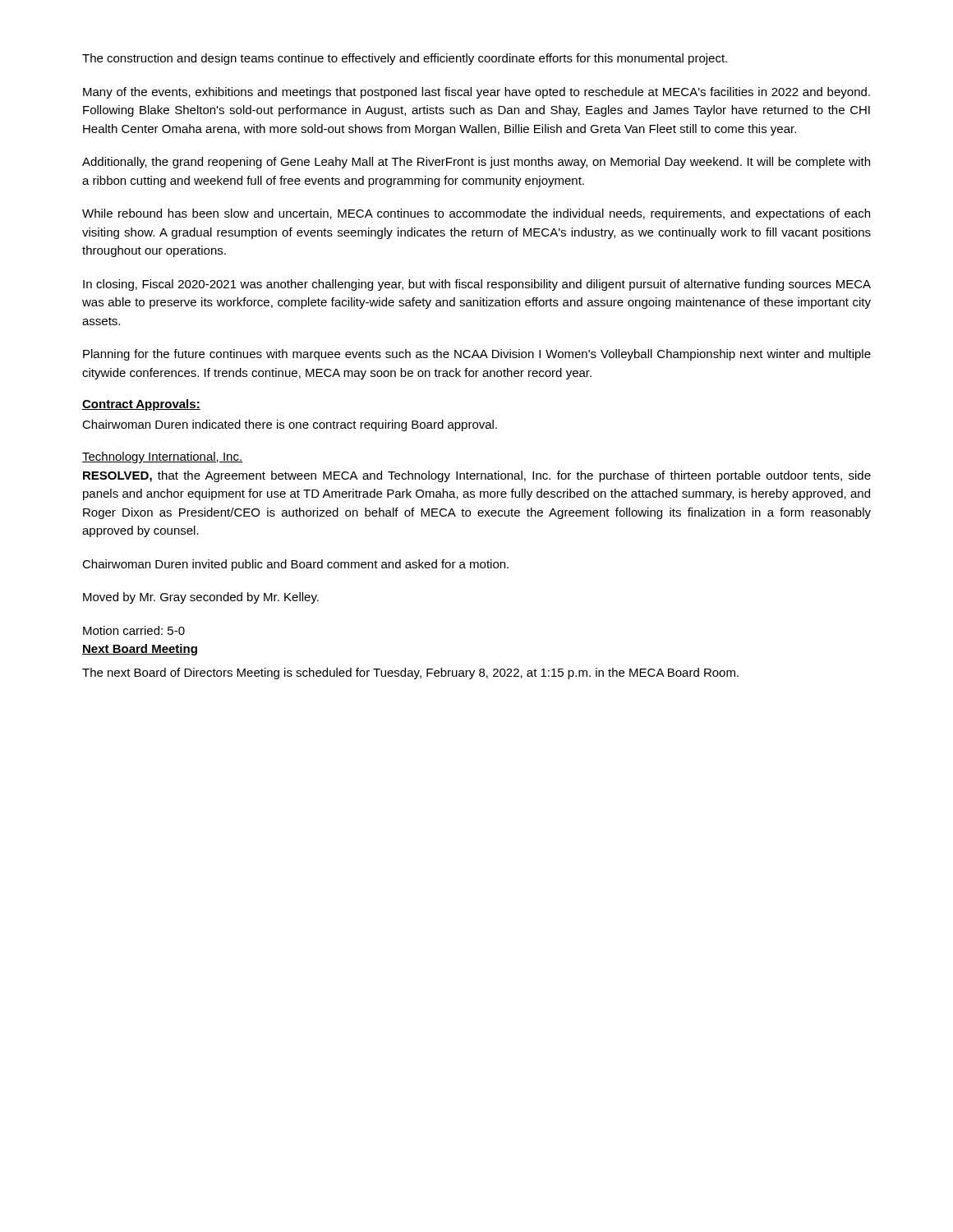
Task: Navigate to the text block starting "Planning for the future continues with"
Action: tap(476, 363)
